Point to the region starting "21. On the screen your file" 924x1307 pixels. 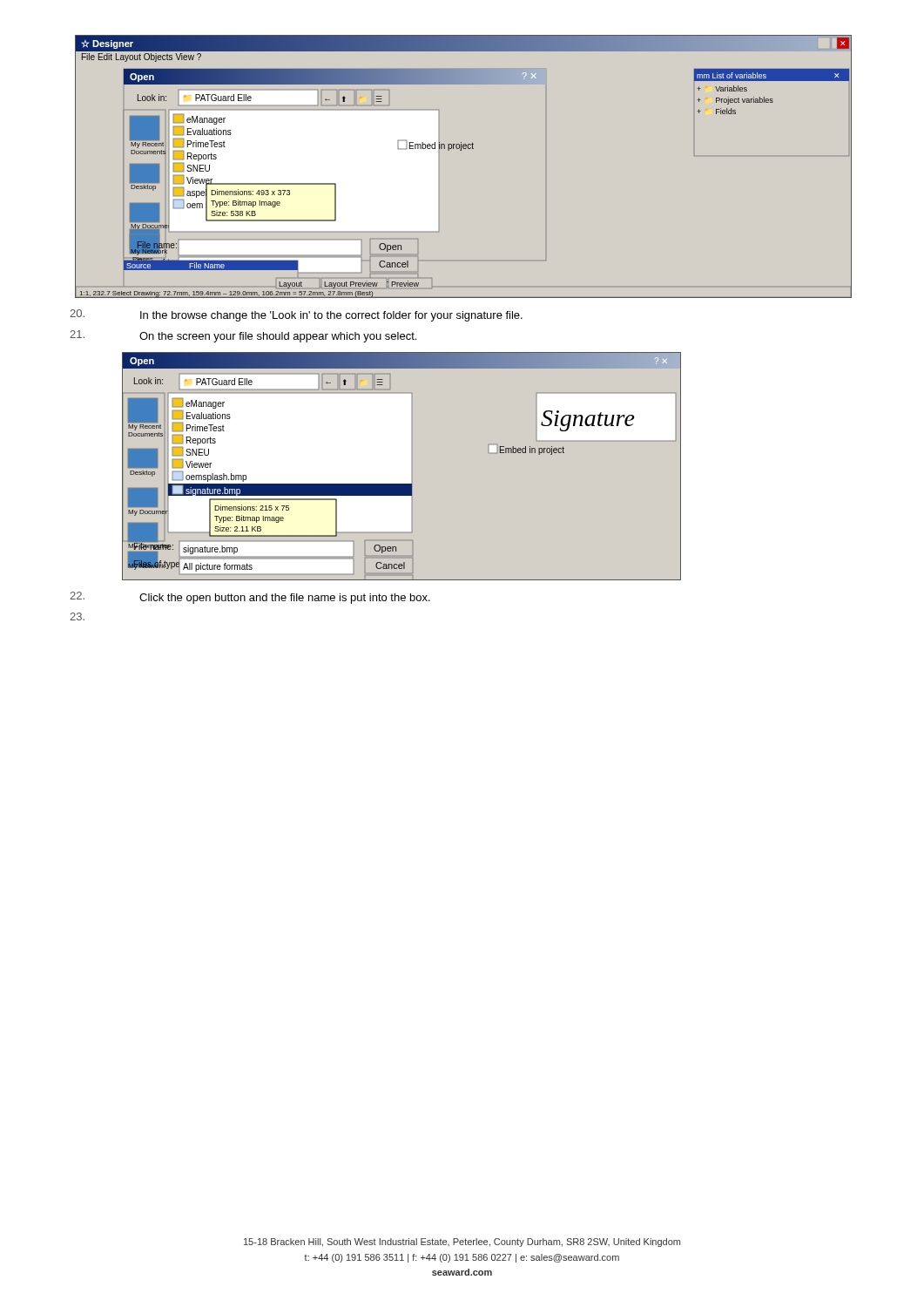point(244,335)
